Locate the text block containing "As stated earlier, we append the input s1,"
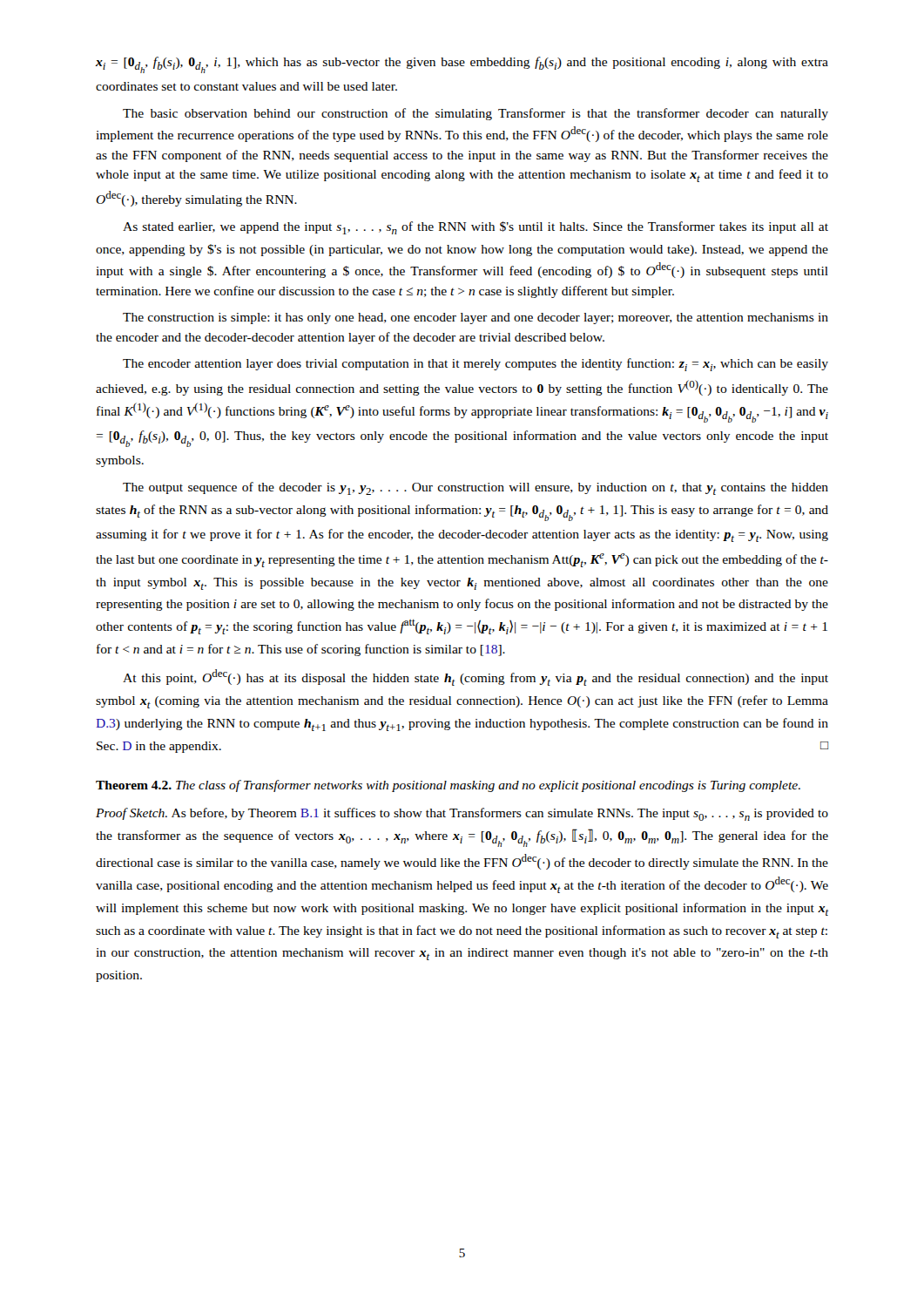Viewport: 924px width, 1307px height. coord(462,259)
